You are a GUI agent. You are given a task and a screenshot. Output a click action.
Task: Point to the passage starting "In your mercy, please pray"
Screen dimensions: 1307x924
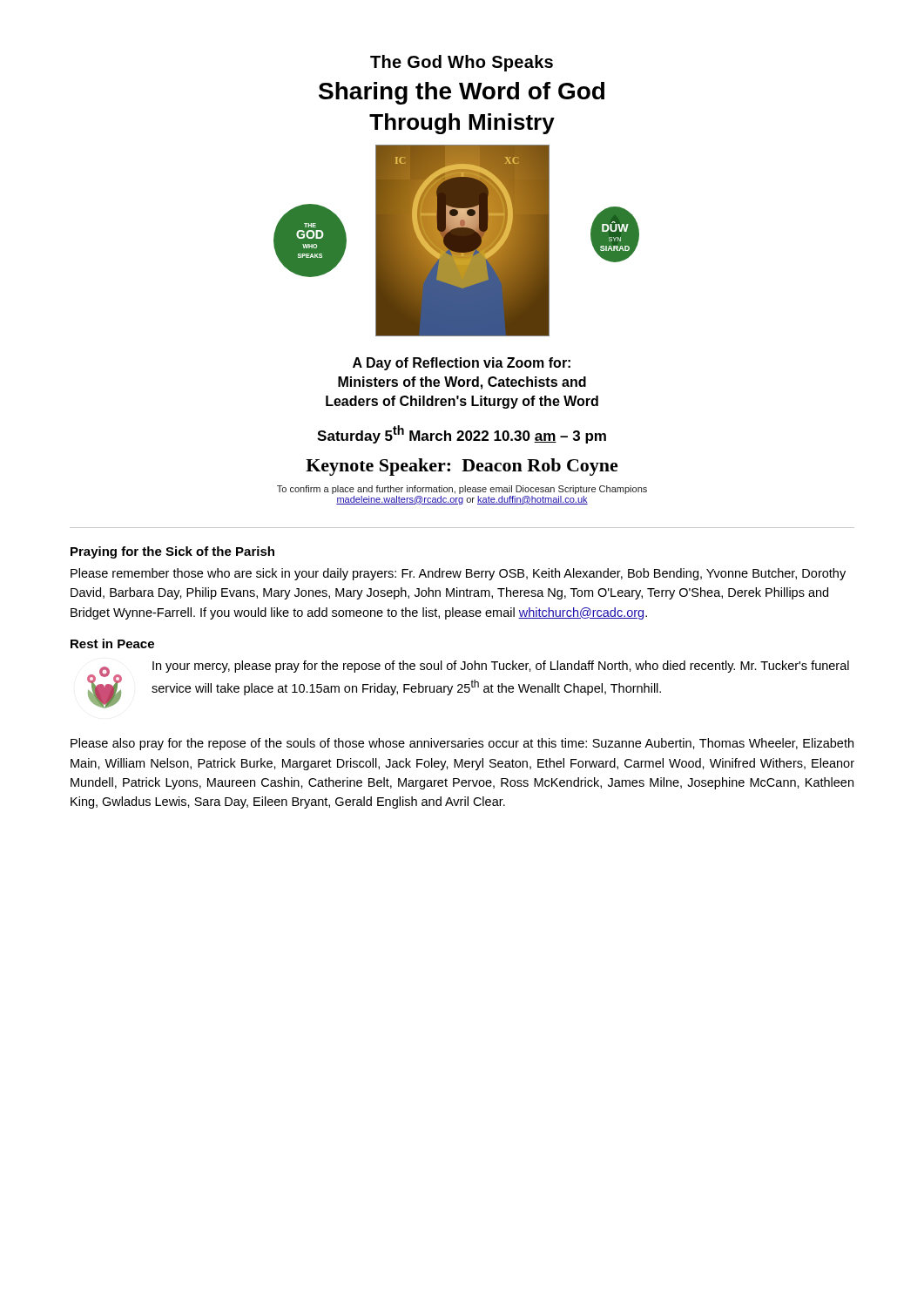(x=501, y=677)
